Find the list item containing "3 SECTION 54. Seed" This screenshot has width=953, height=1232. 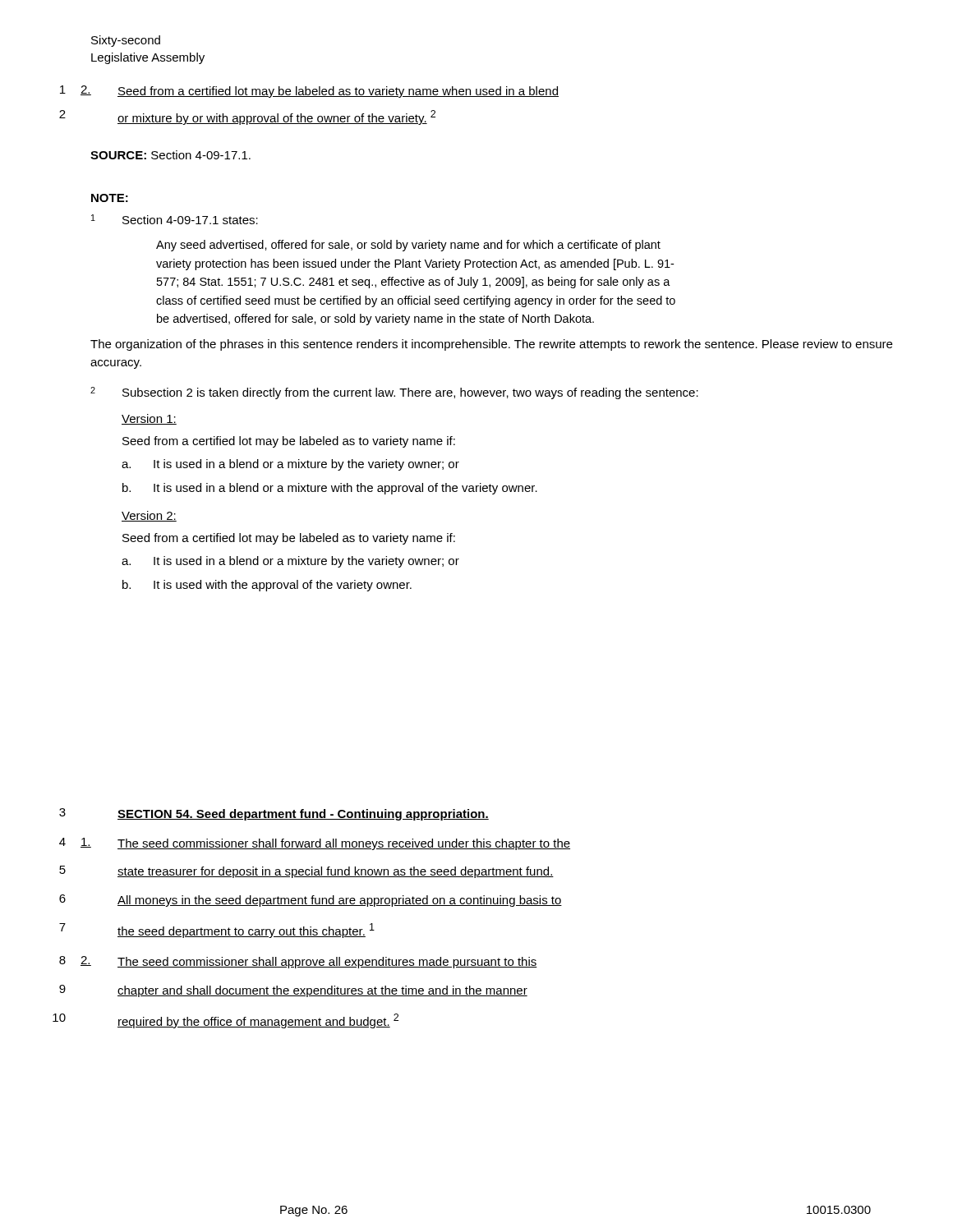tap(476, 814)
